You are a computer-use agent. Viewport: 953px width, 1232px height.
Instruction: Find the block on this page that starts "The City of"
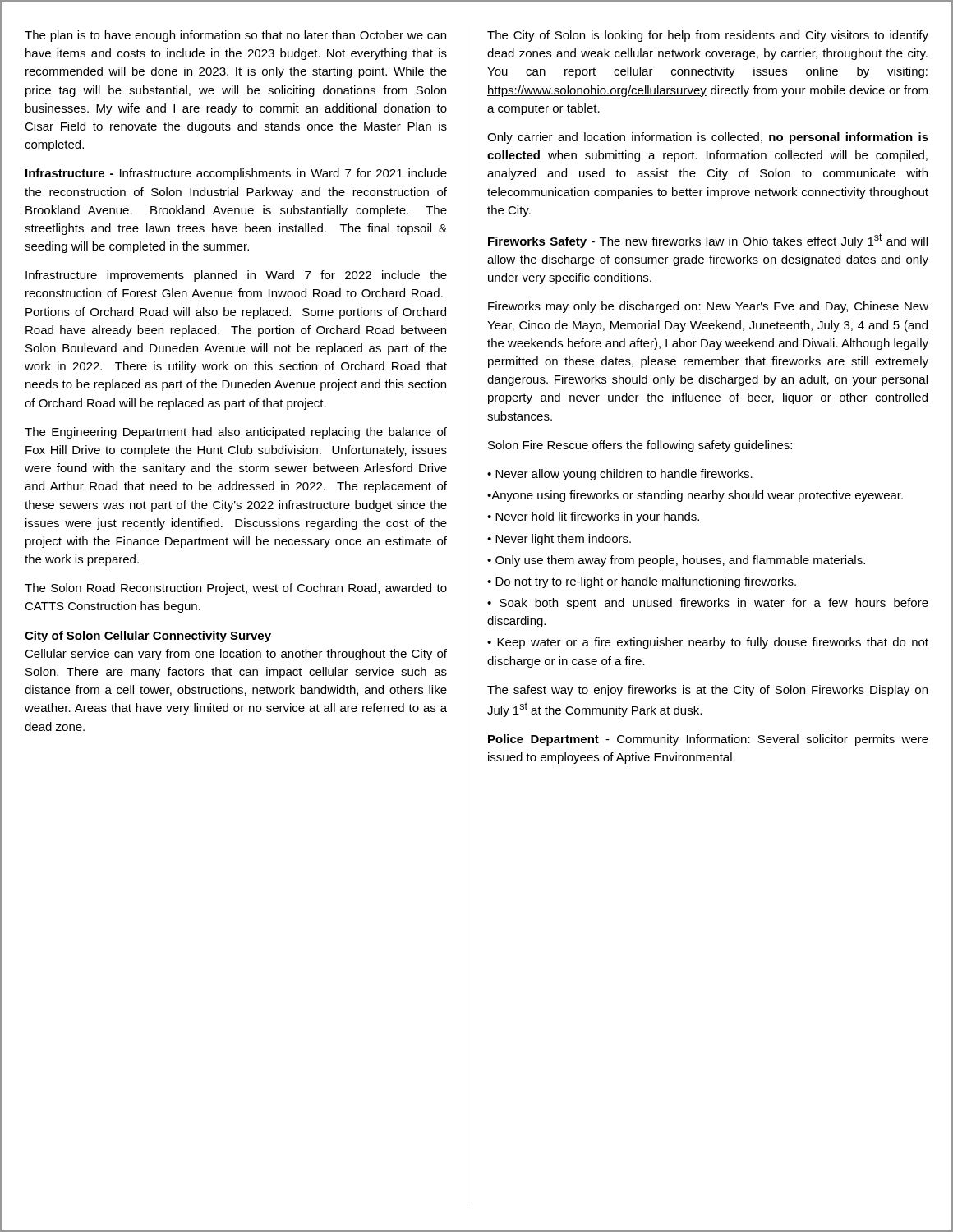[708, 71]
